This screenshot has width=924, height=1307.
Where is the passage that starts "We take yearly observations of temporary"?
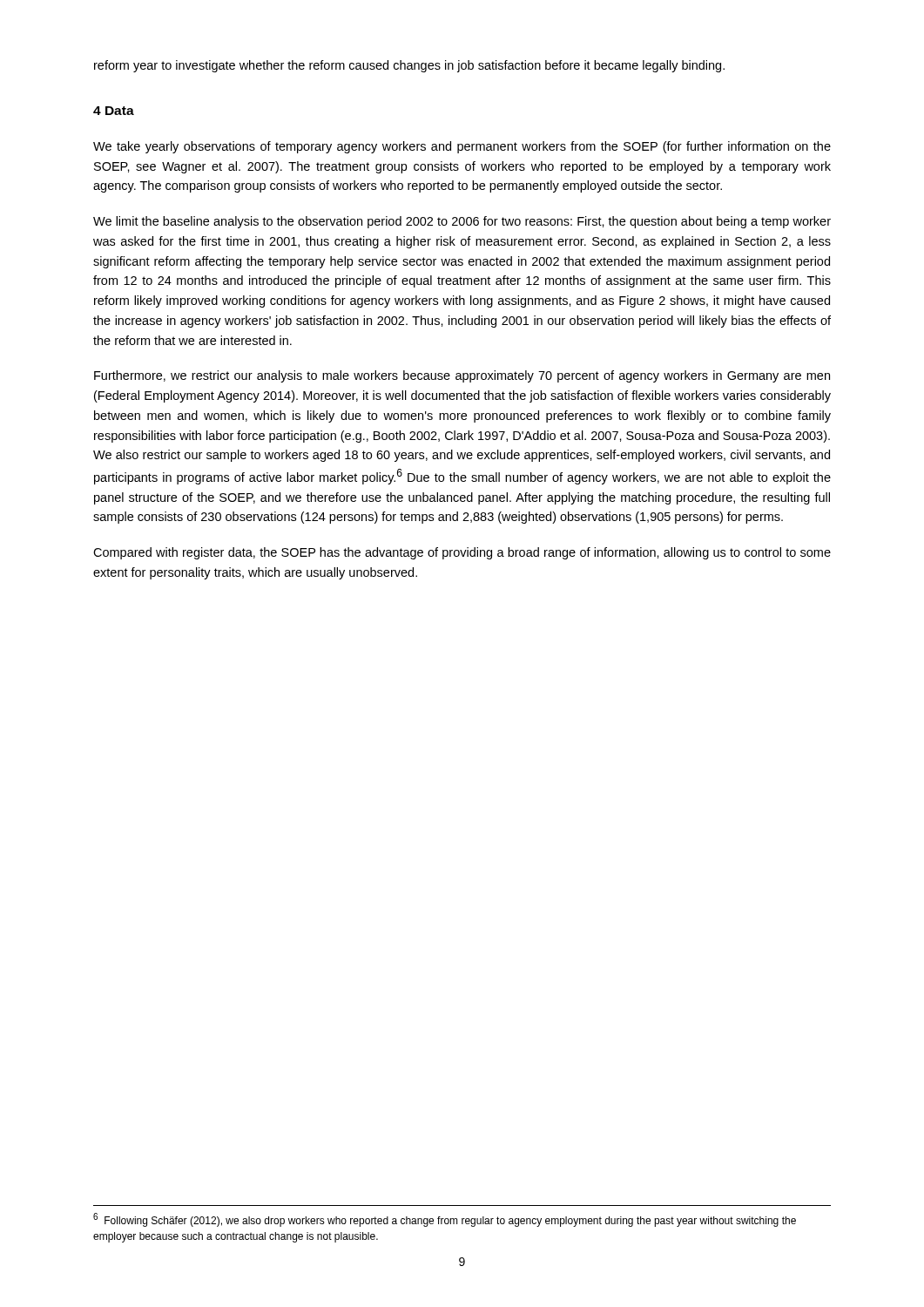pos(462,166)
